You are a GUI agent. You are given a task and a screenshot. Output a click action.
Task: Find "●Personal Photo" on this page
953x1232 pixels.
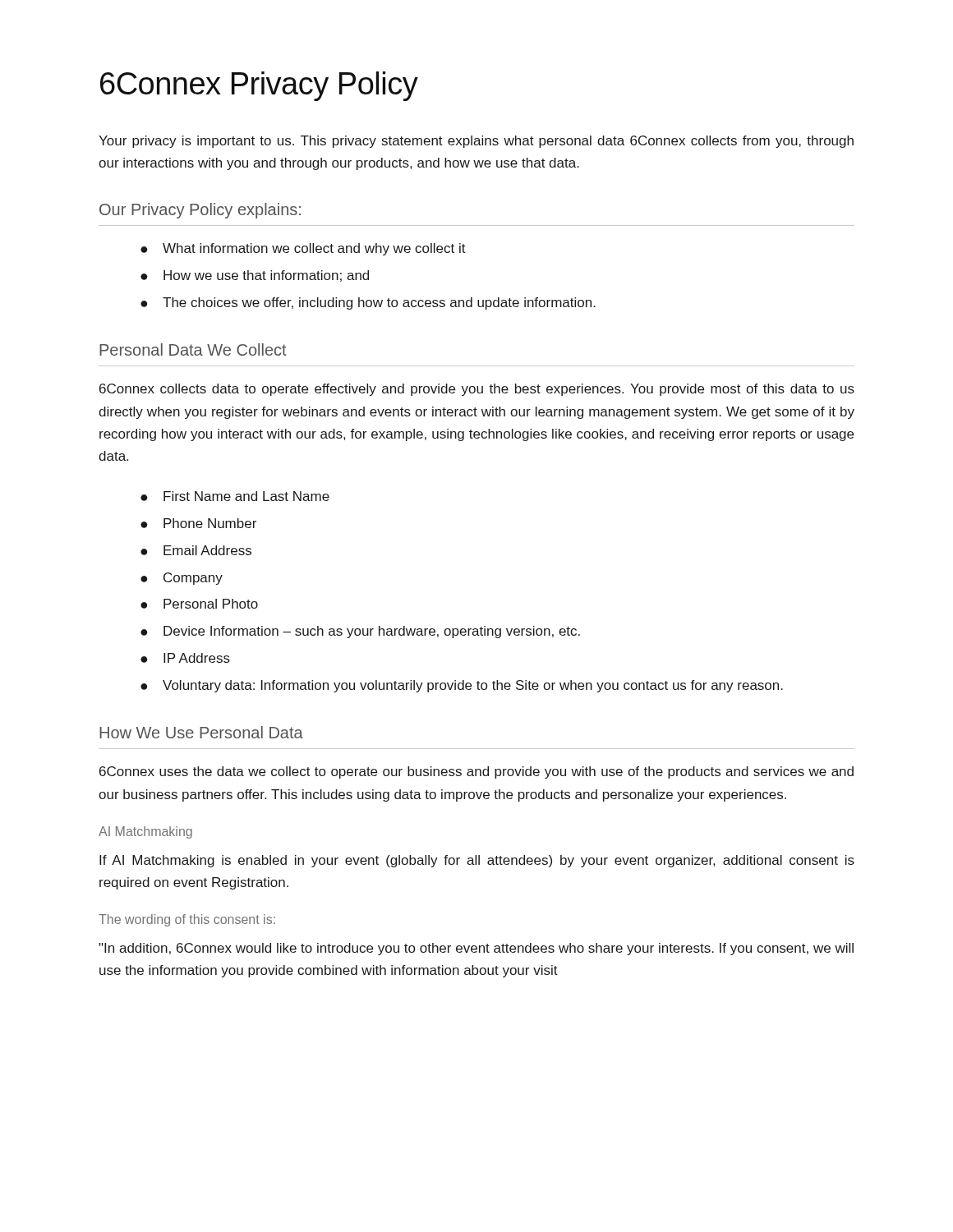point(199,605)
